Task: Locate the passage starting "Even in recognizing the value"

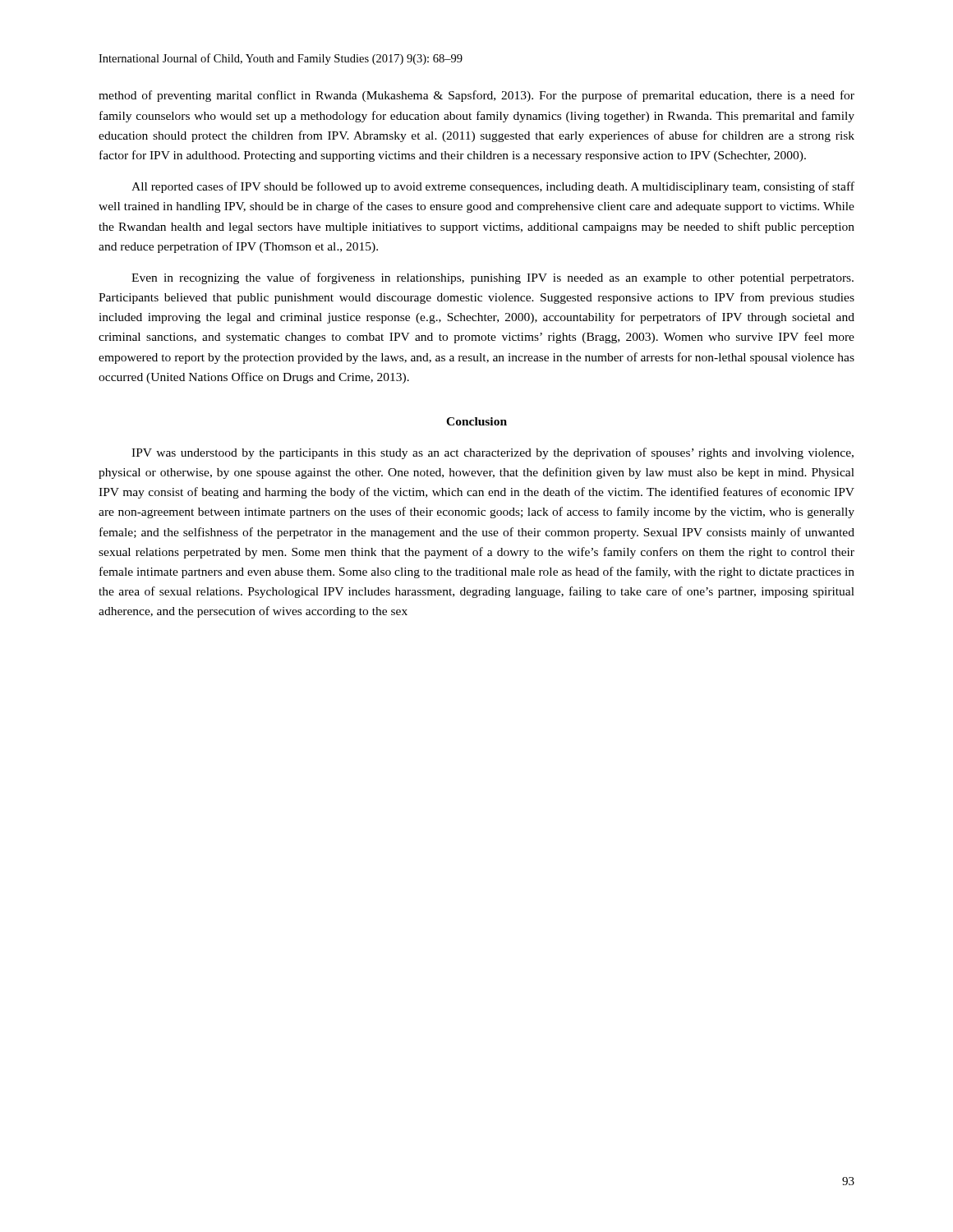Action: [476, 327]
